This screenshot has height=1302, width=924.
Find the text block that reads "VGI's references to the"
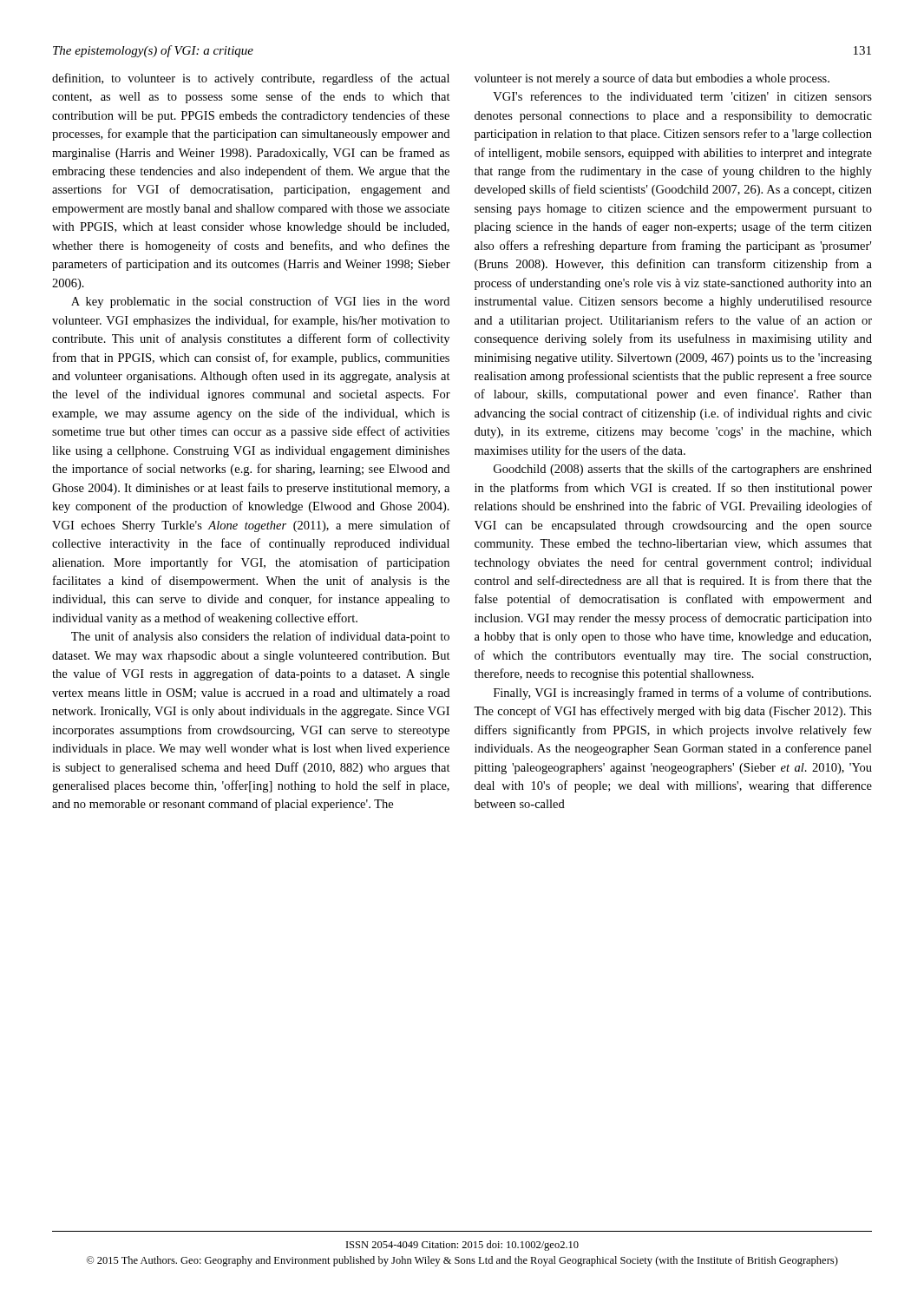[673, 274]
